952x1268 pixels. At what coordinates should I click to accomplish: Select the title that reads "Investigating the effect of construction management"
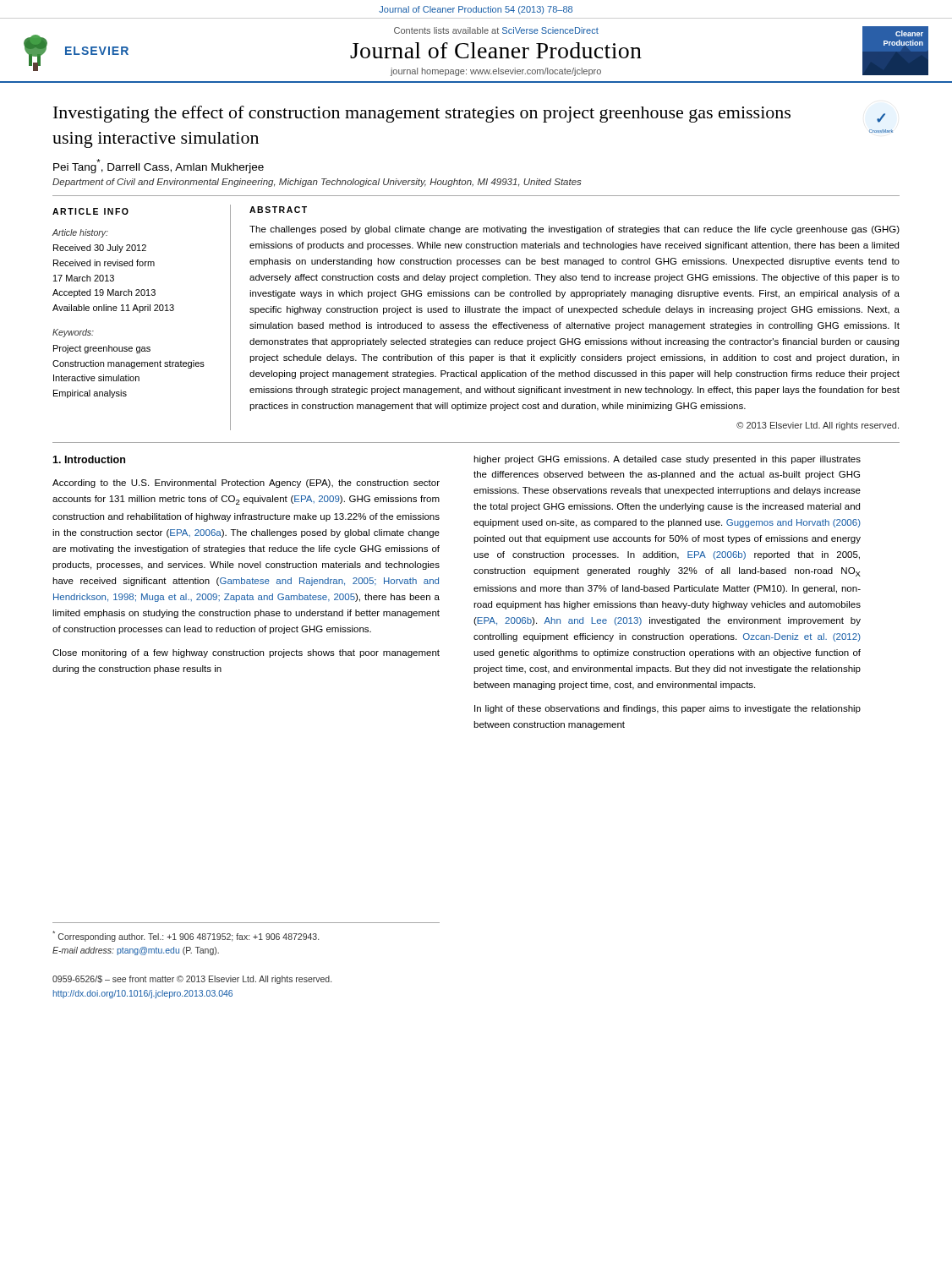tap(422, 125)
